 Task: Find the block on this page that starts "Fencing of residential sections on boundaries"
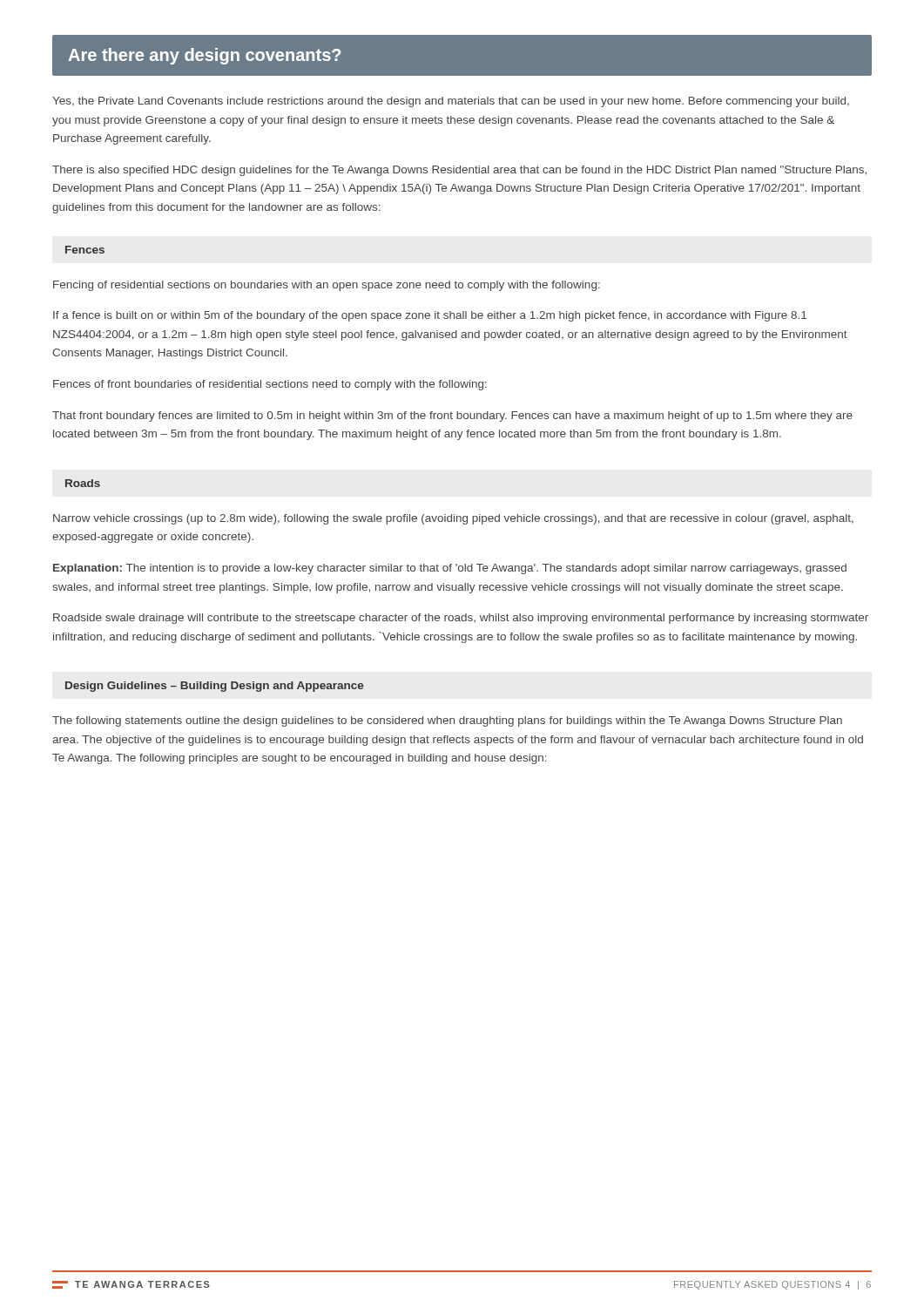coord(326,284)
